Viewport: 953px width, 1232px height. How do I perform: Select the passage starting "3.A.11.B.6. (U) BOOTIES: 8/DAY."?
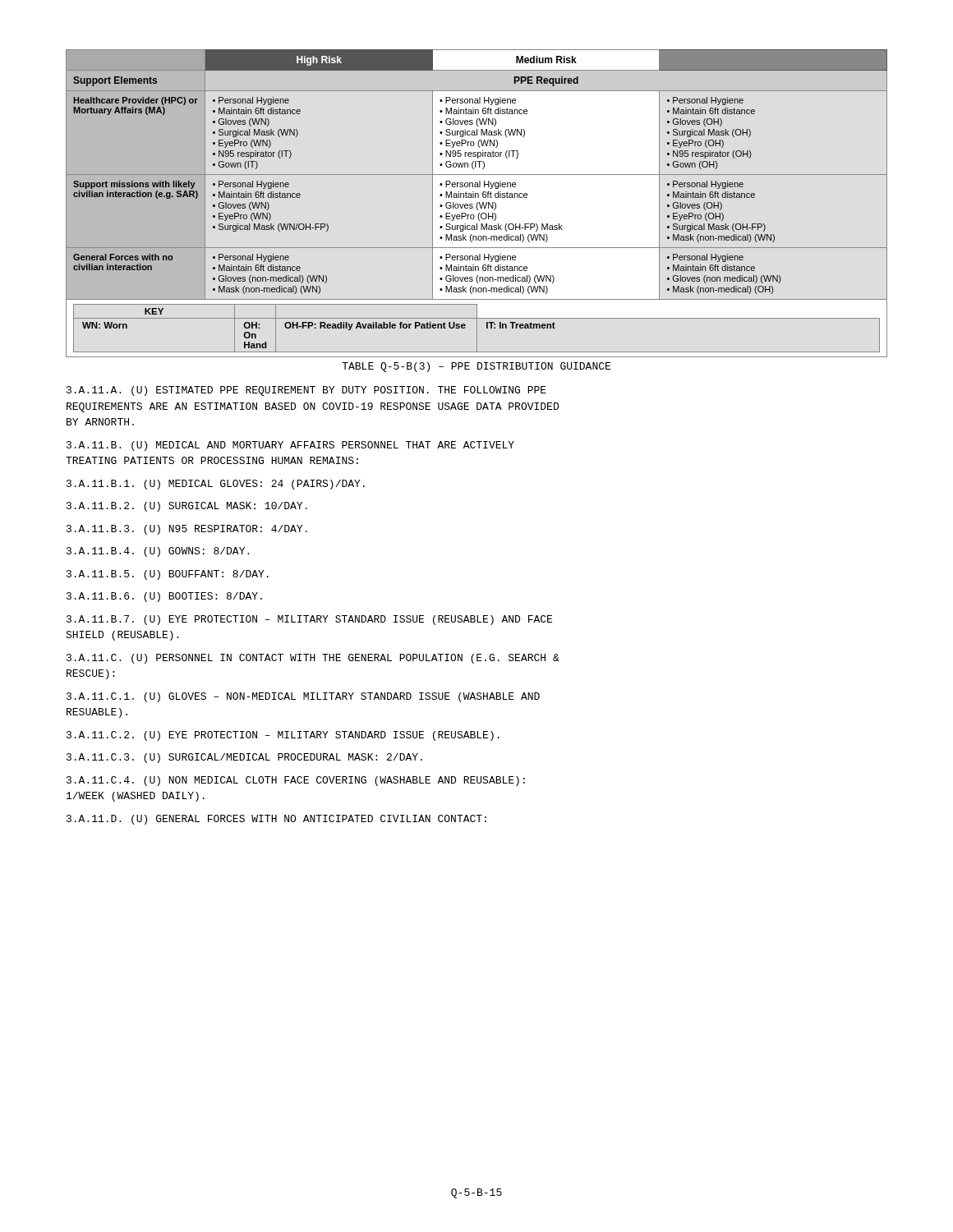coord(165,597)
